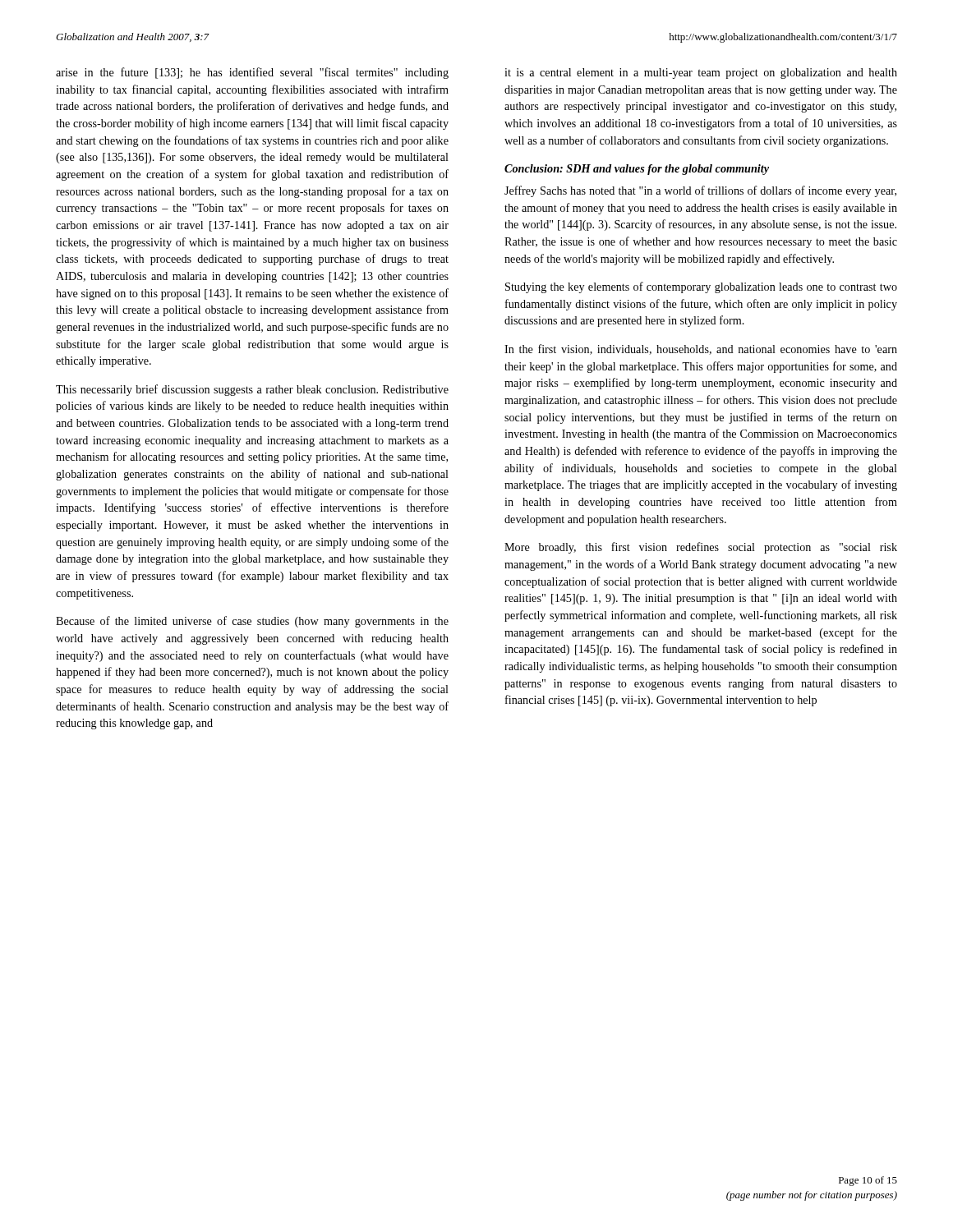Click the passage that begins "More broadly, this first vision redefines social protection"
953x1232 pixels.
coord(701,624)
